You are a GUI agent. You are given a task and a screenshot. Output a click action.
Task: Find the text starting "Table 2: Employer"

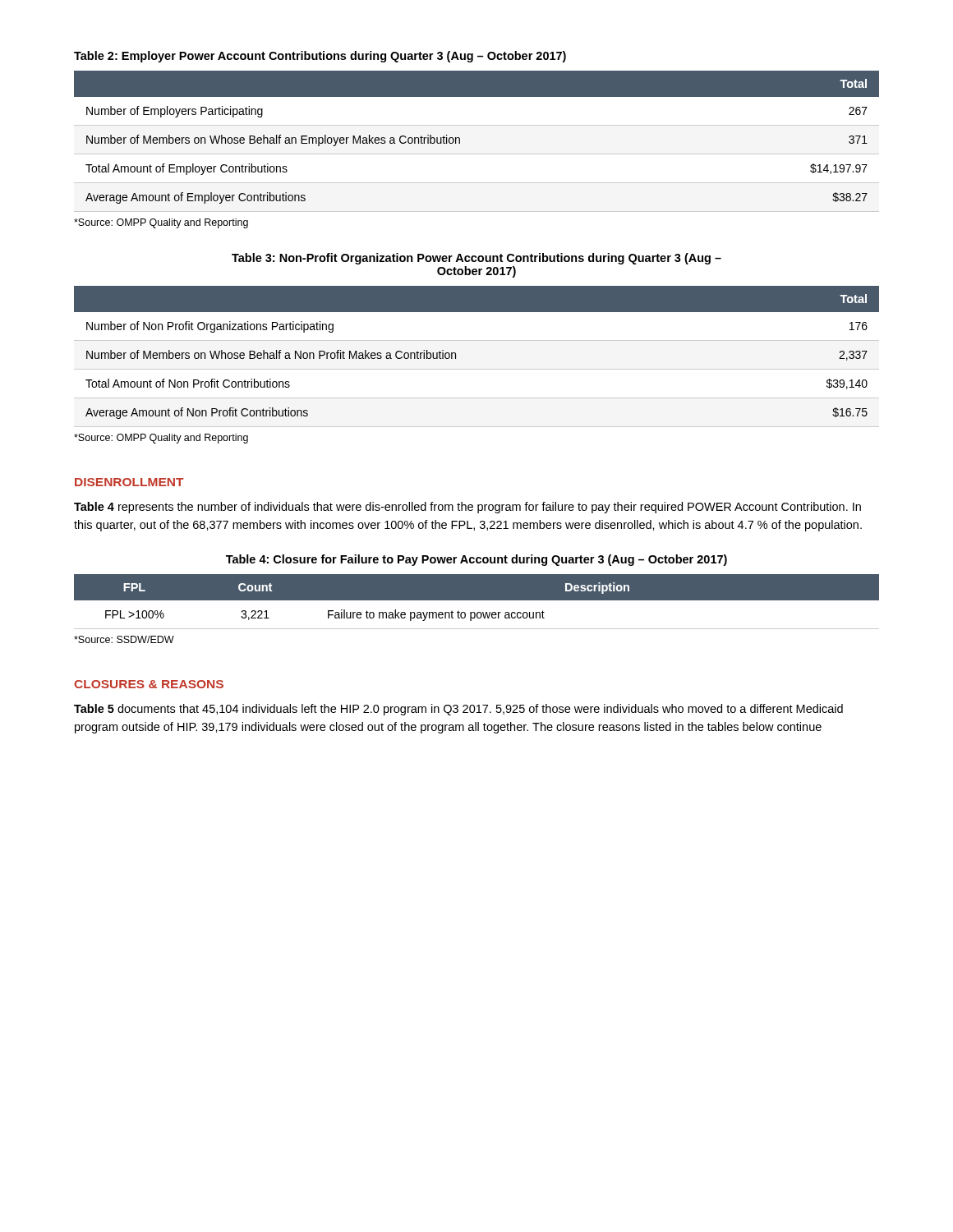point(320,56)
